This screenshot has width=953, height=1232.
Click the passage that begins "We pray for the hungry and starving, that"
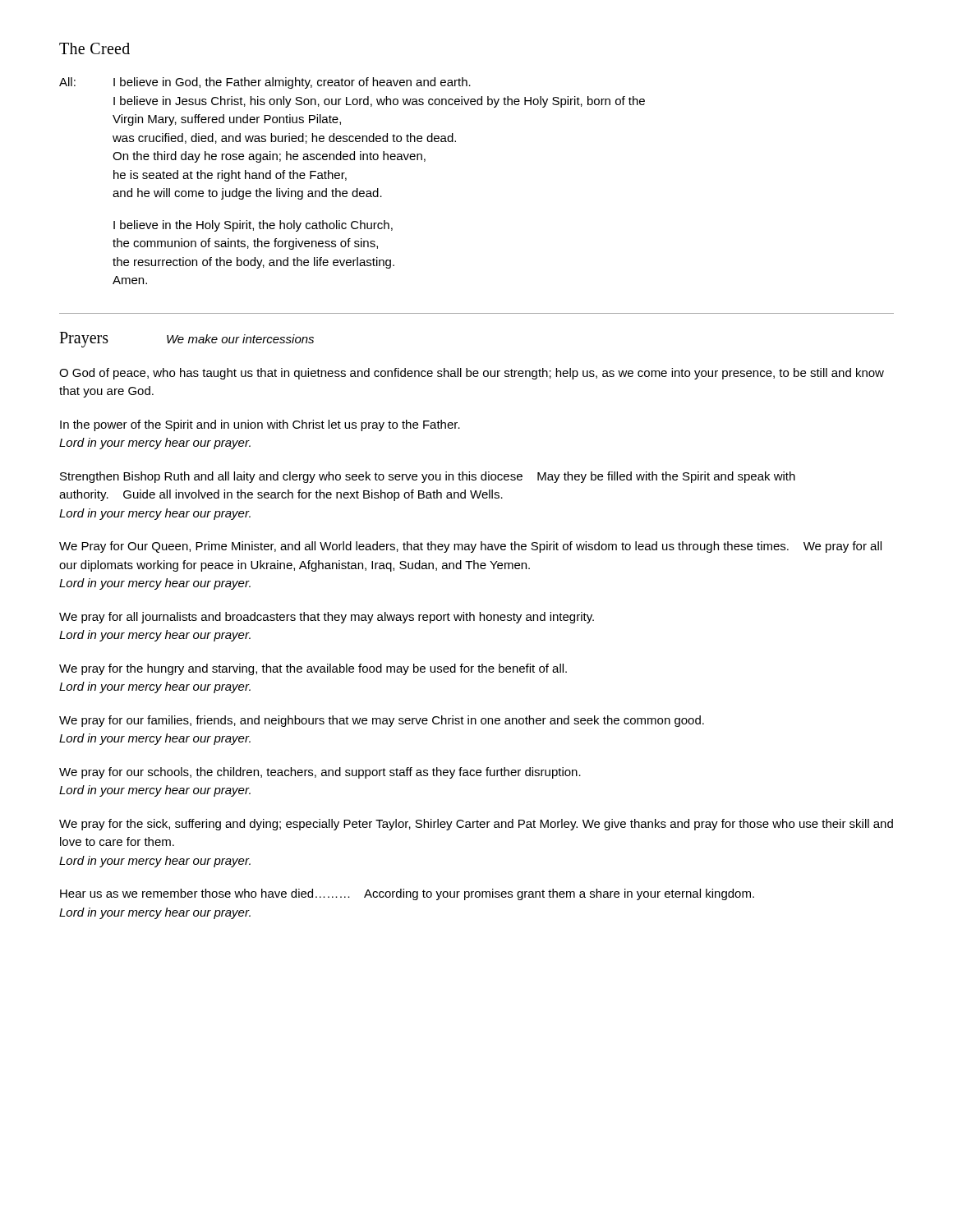pos(314,677)
